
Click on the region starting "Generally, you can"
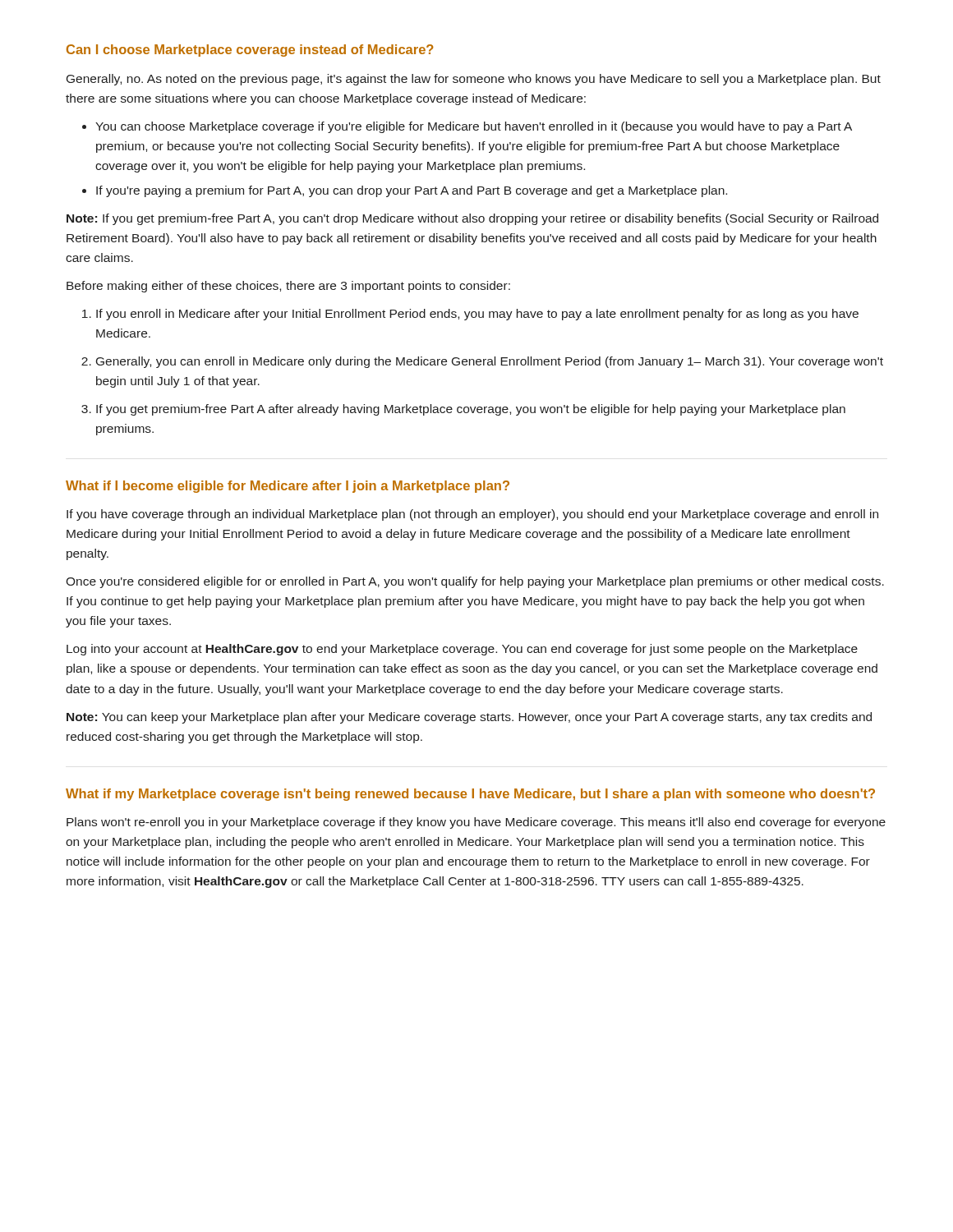pyautogui.click(x=476, y=371)
